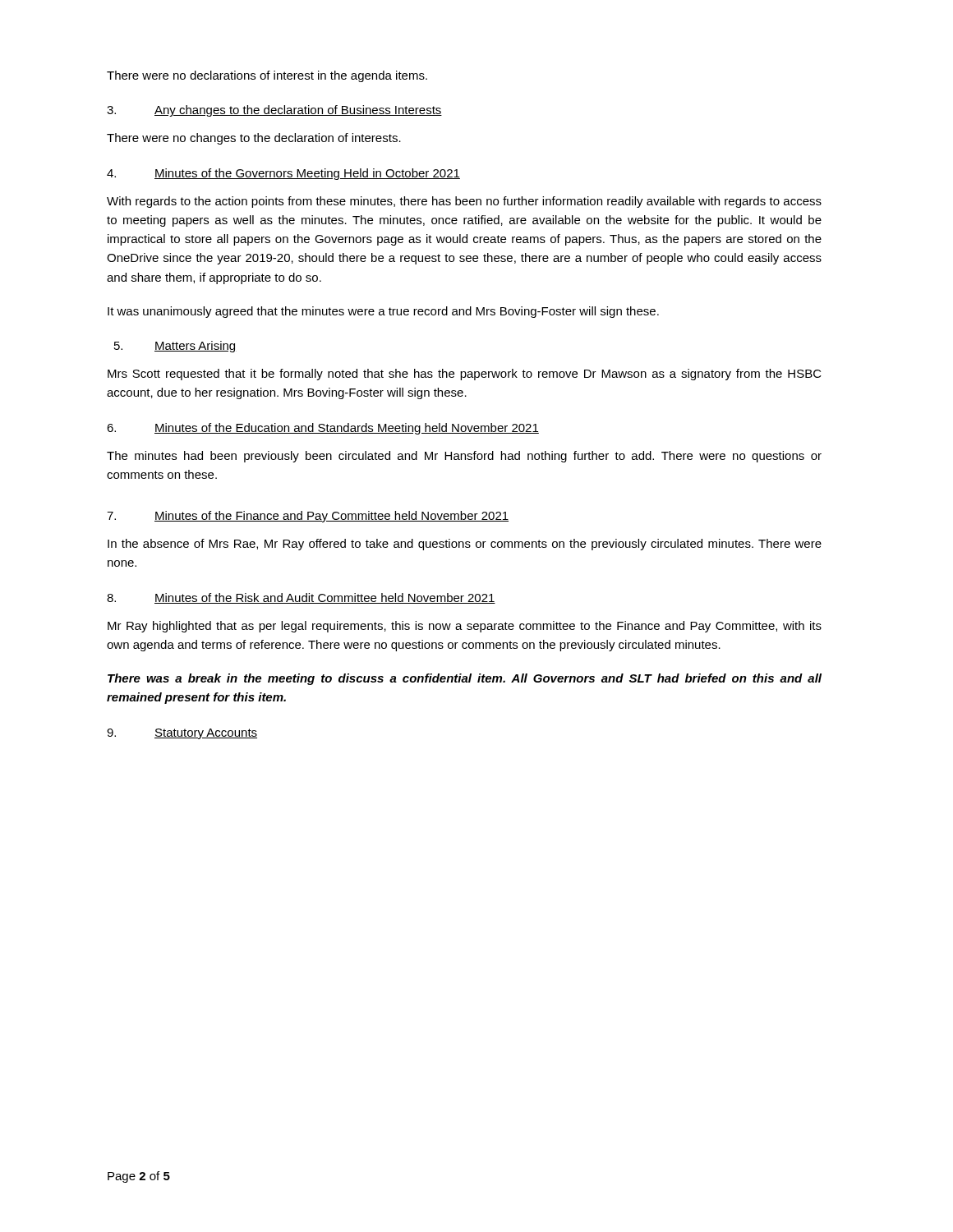Locate the element starting "There was a"

(464, 688)
